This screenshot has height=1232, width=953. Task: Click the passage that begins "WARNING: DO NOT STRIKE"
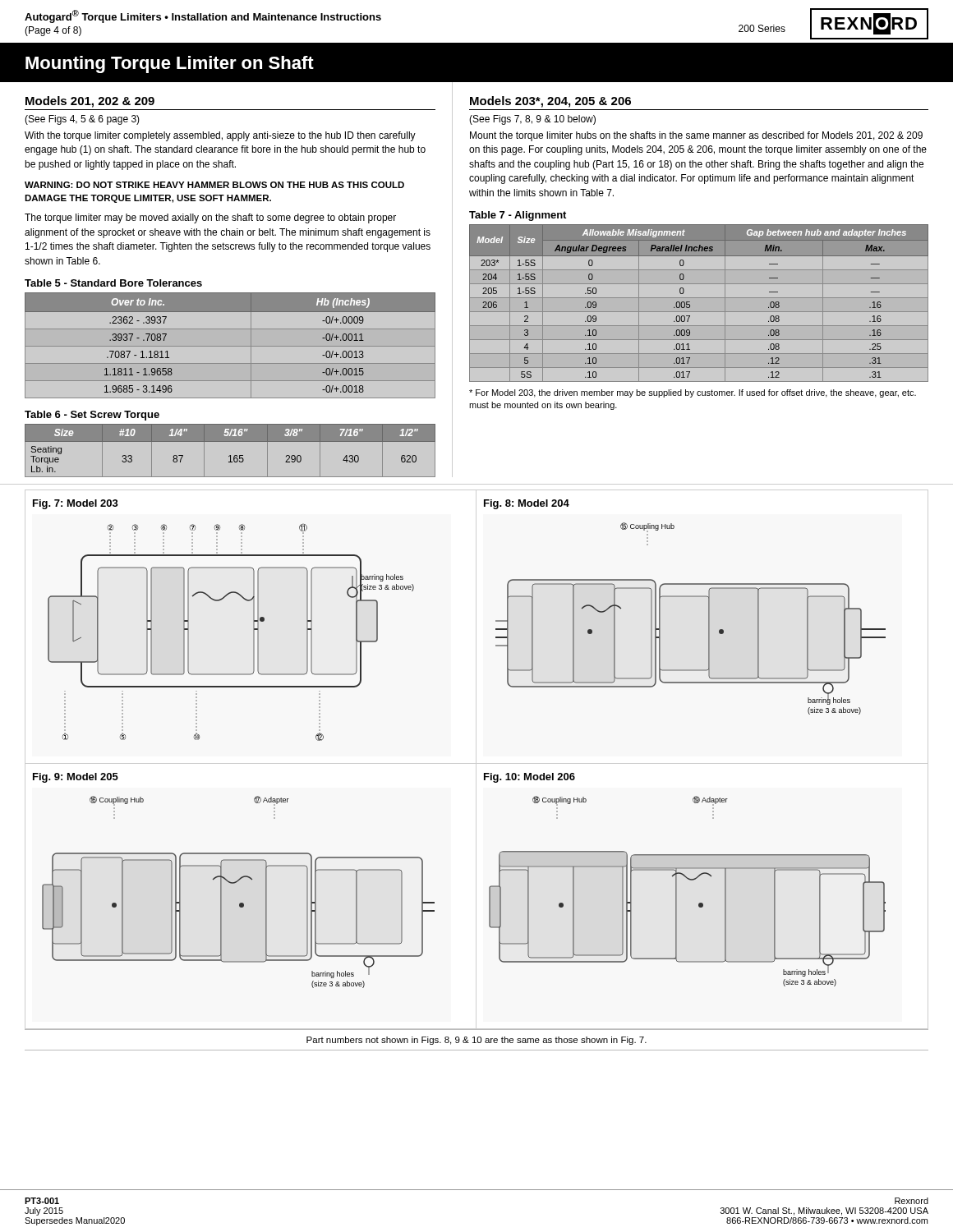point(215,192)
